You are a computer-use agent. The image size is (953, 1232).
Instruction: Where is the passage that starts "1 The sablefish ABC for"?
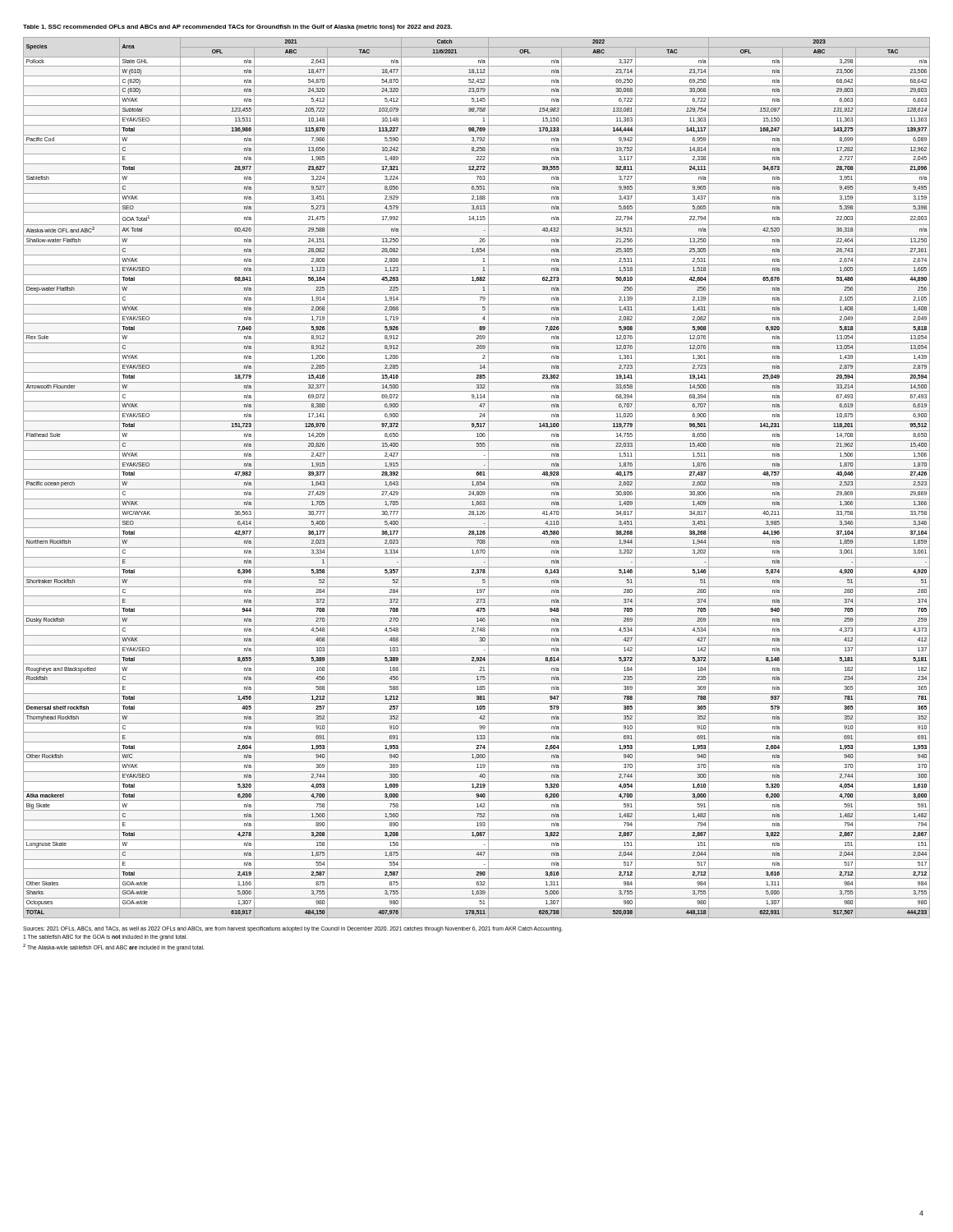point(105,937)
